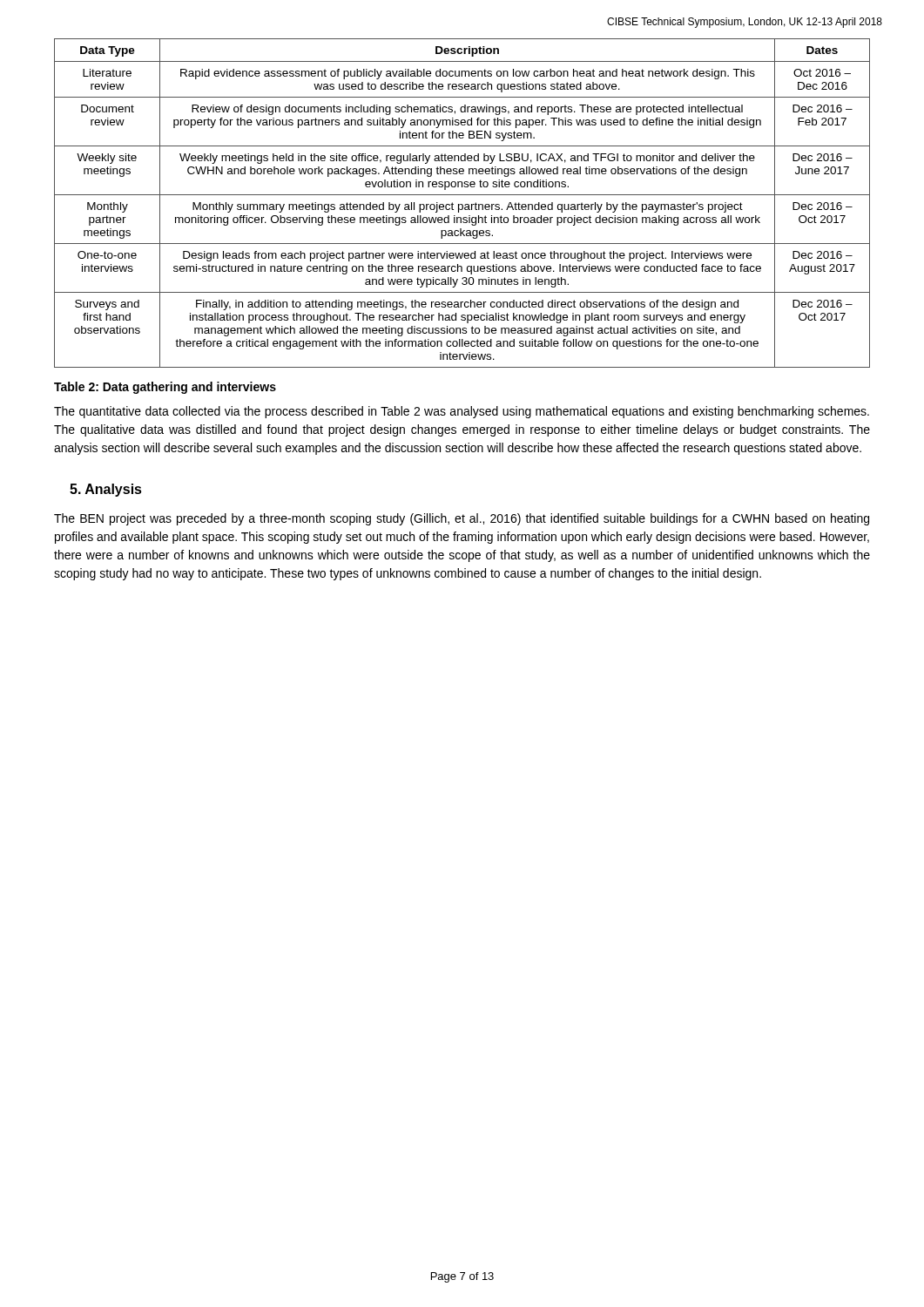The image size is (924, 1307).
Task: Click the passage that begins "The quantitative data"
Action: tap(462, 430)
